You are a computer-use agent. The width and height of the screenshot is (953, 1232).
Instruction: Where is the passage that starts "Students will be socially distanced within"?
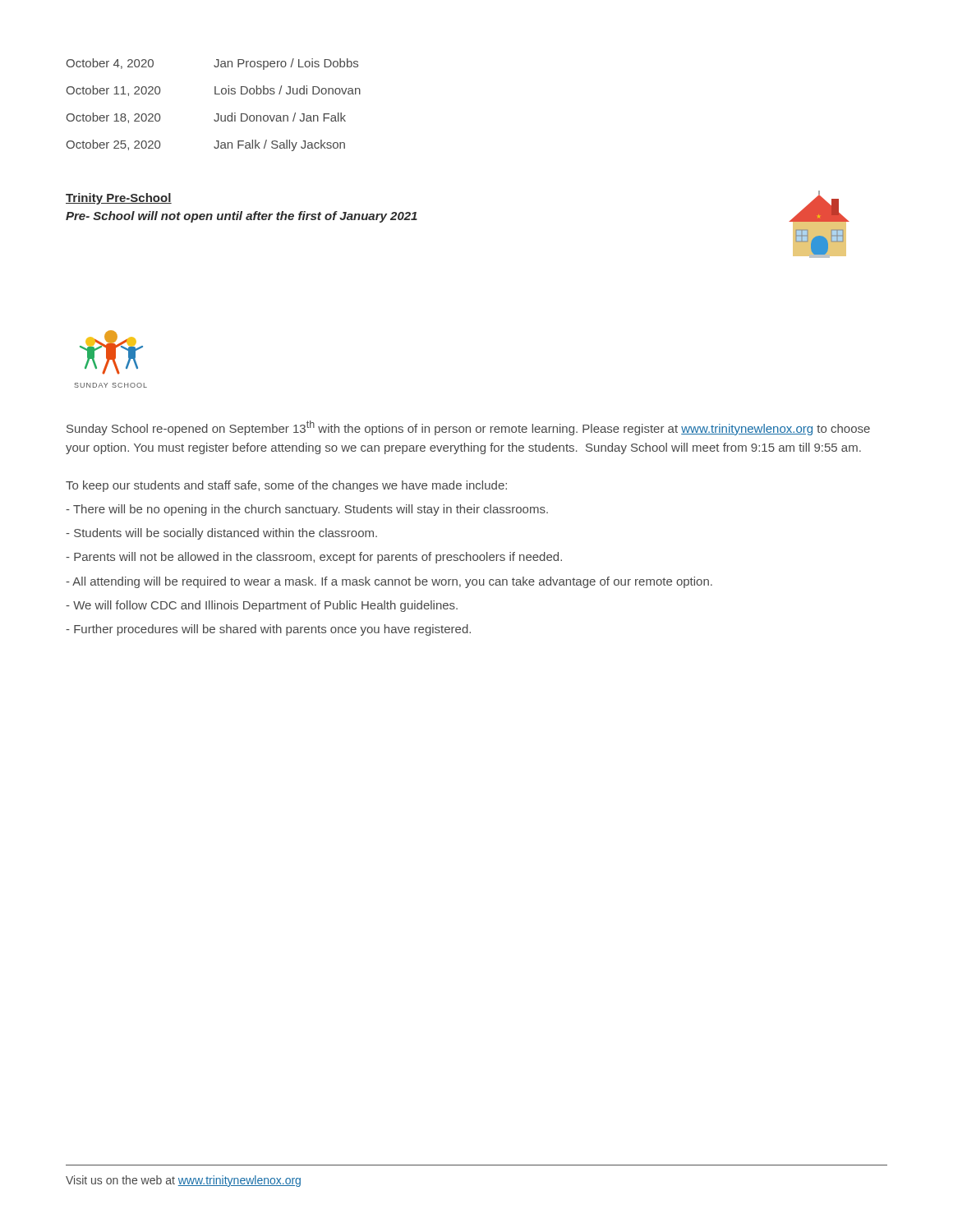point(222,533)
